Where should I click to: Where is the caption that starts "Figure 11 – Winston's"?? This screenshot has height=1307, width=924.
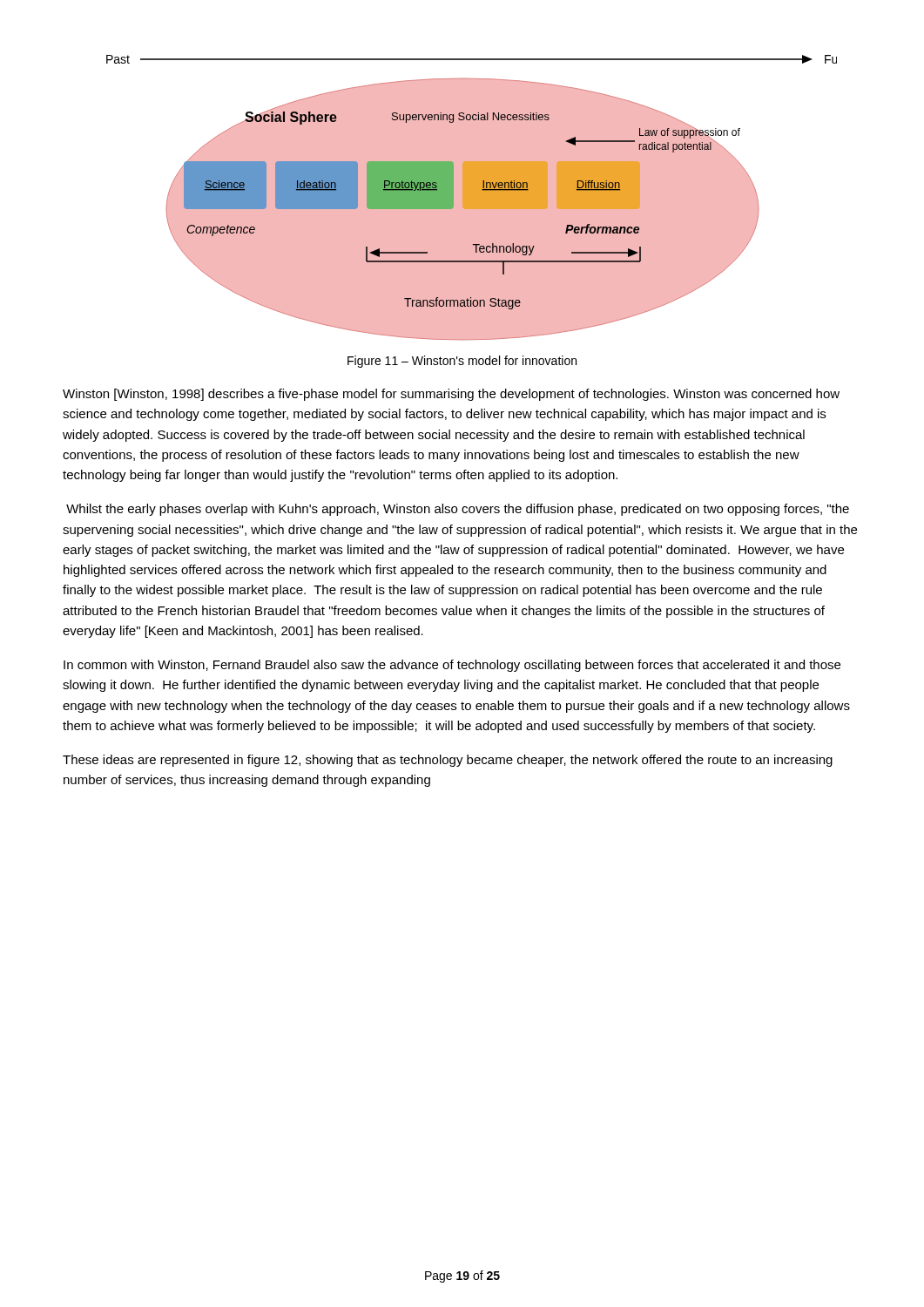pos(462,361)
